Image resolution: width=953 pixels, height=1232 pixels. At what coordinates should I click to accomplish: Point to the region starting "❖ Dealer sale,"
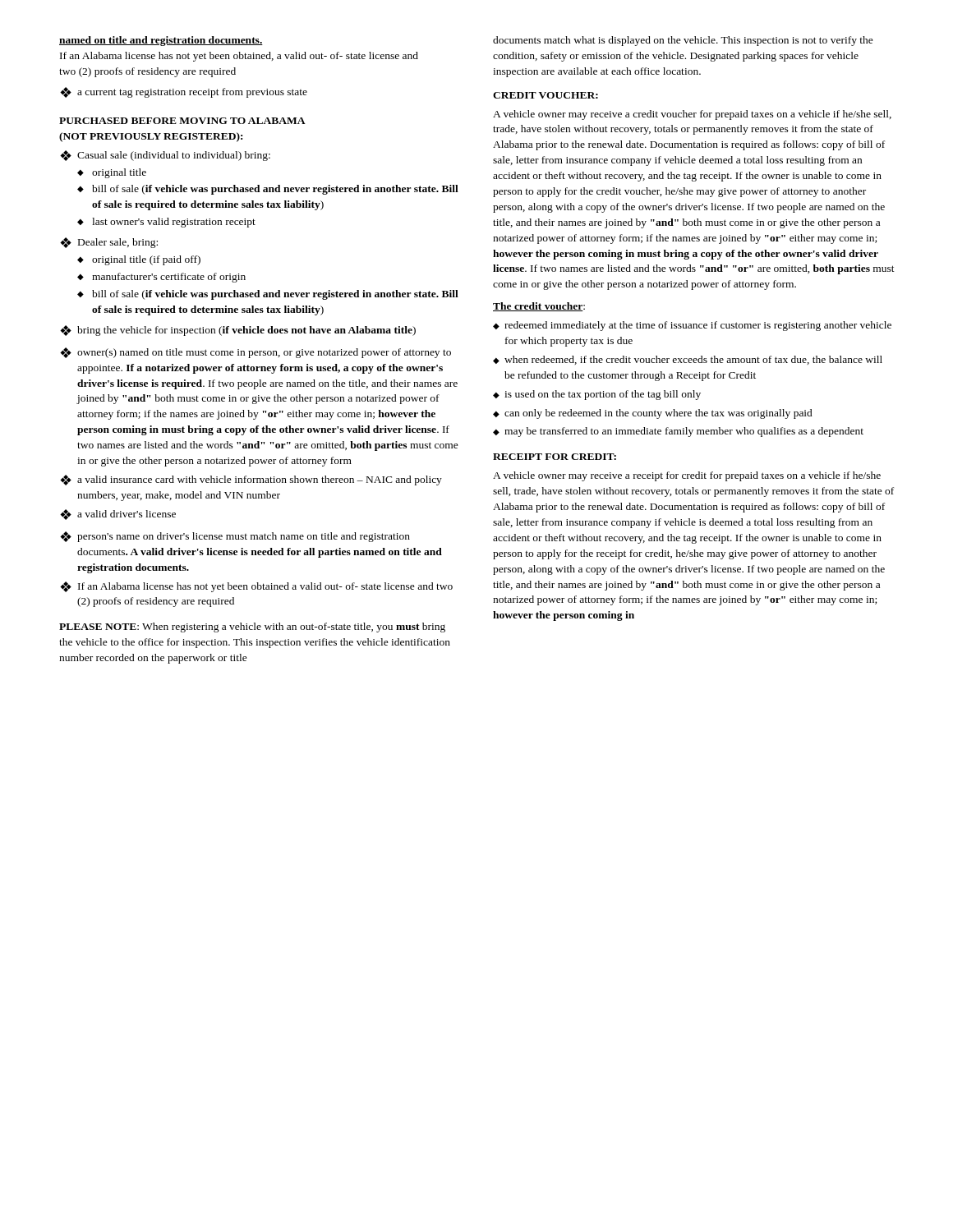109,243
